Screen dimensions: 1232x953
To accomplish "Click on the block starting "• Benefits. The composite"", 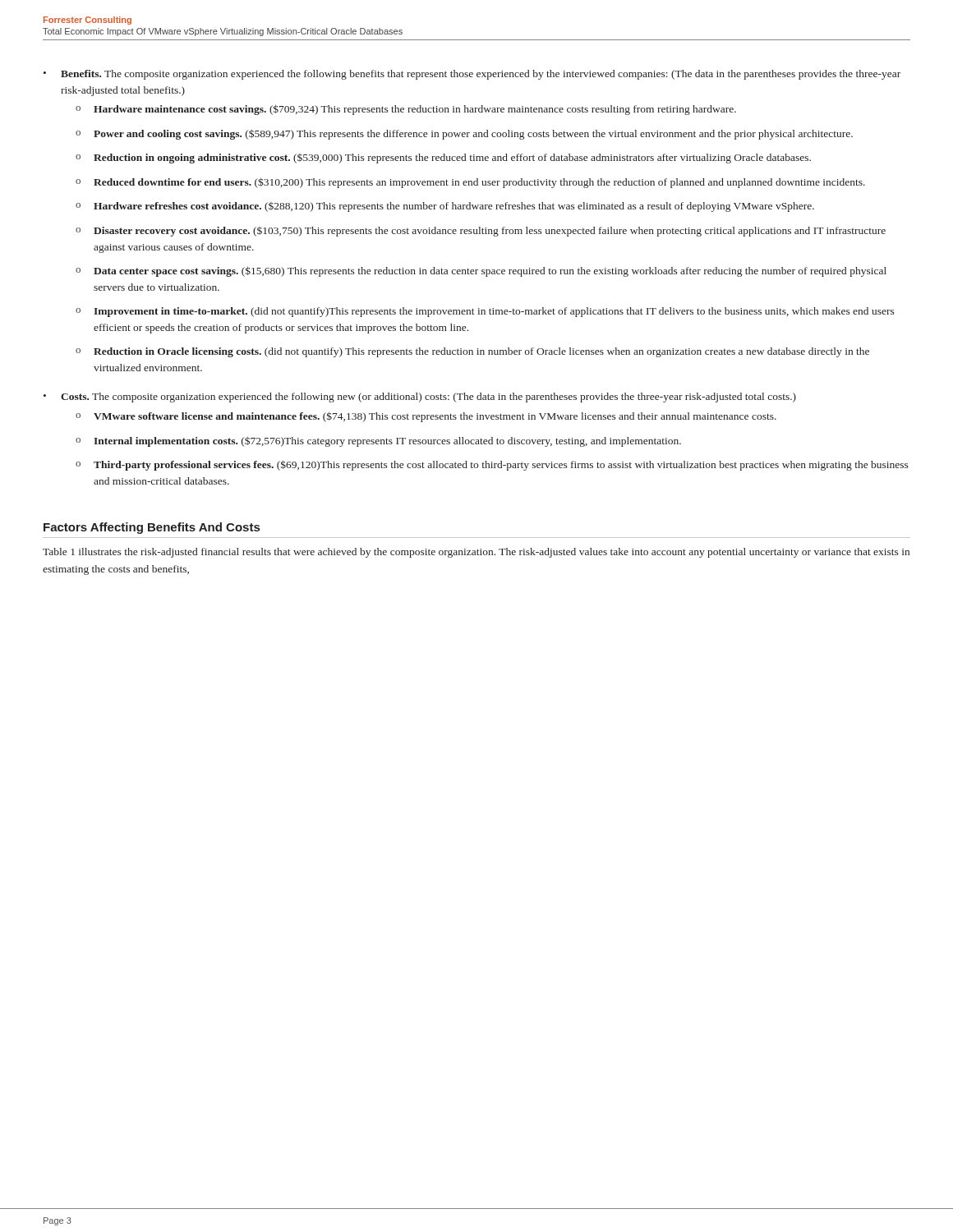I will coord(476,225).
